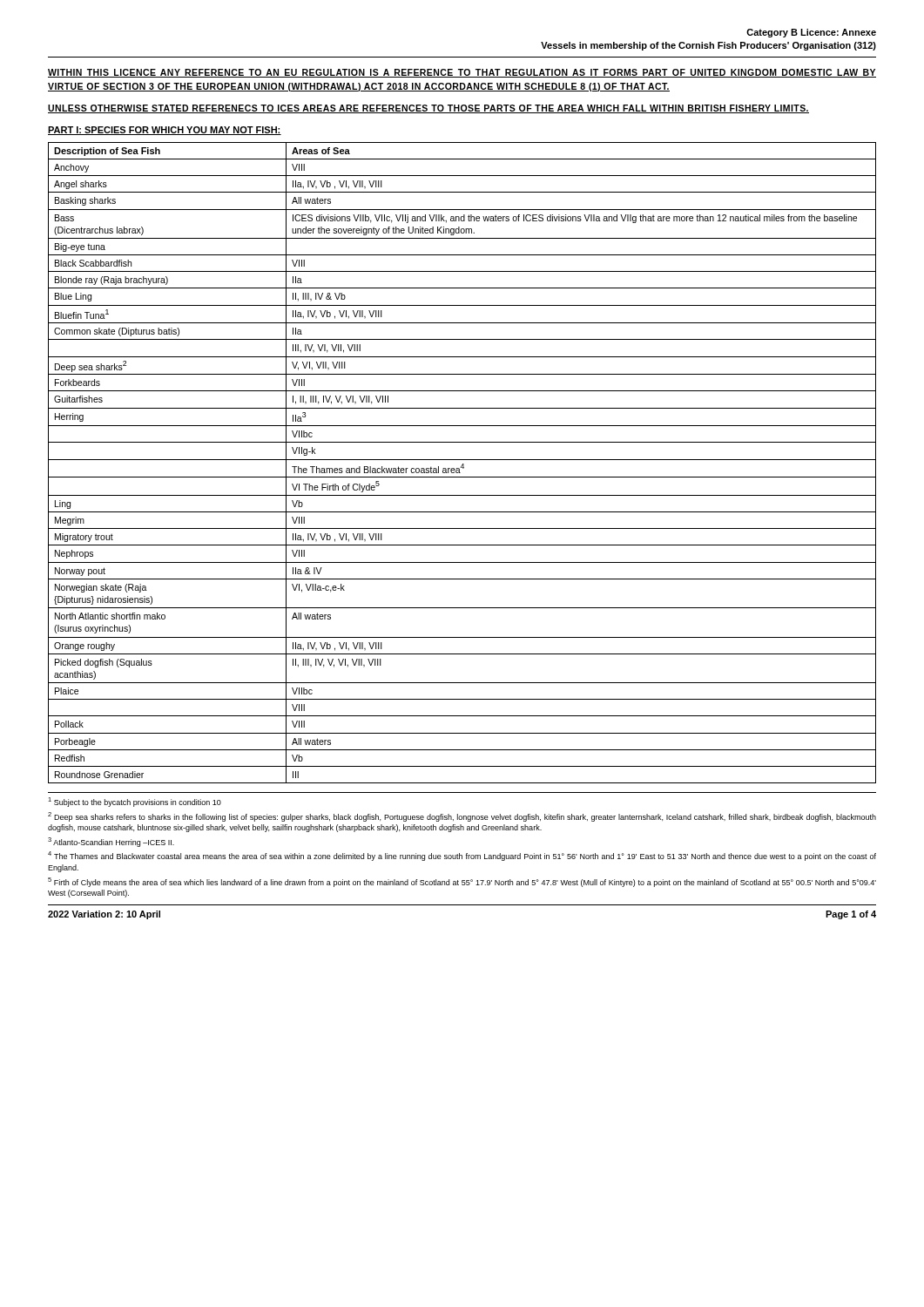
Task: Find the text starting "2 Deep sea sharks refers to"
Action: pyautogui.click(x=462, y=821)
